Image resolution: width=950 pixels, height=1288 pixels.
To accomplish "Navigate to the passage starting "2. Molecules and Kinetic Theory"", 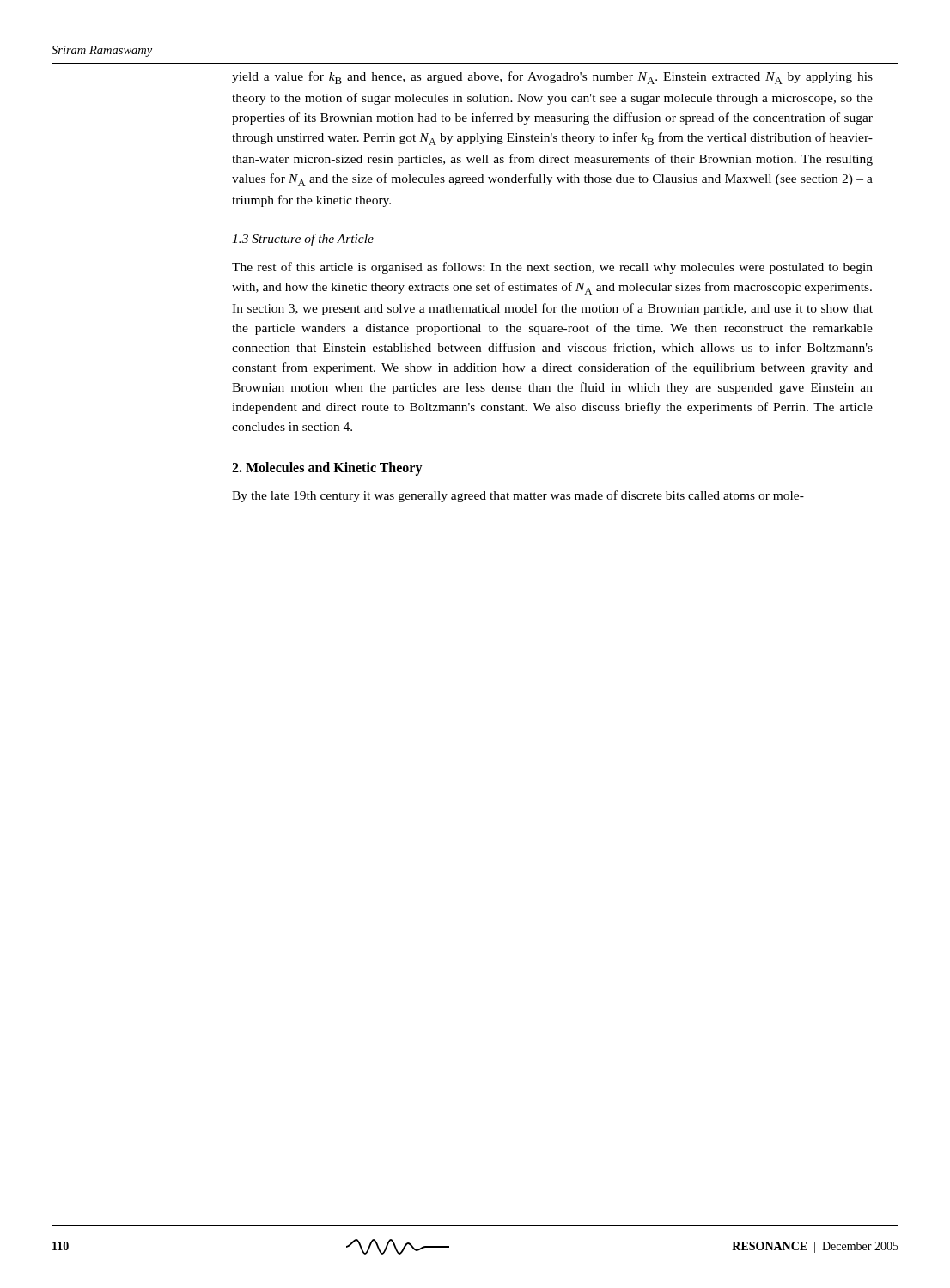I will [x=327, y=467].
